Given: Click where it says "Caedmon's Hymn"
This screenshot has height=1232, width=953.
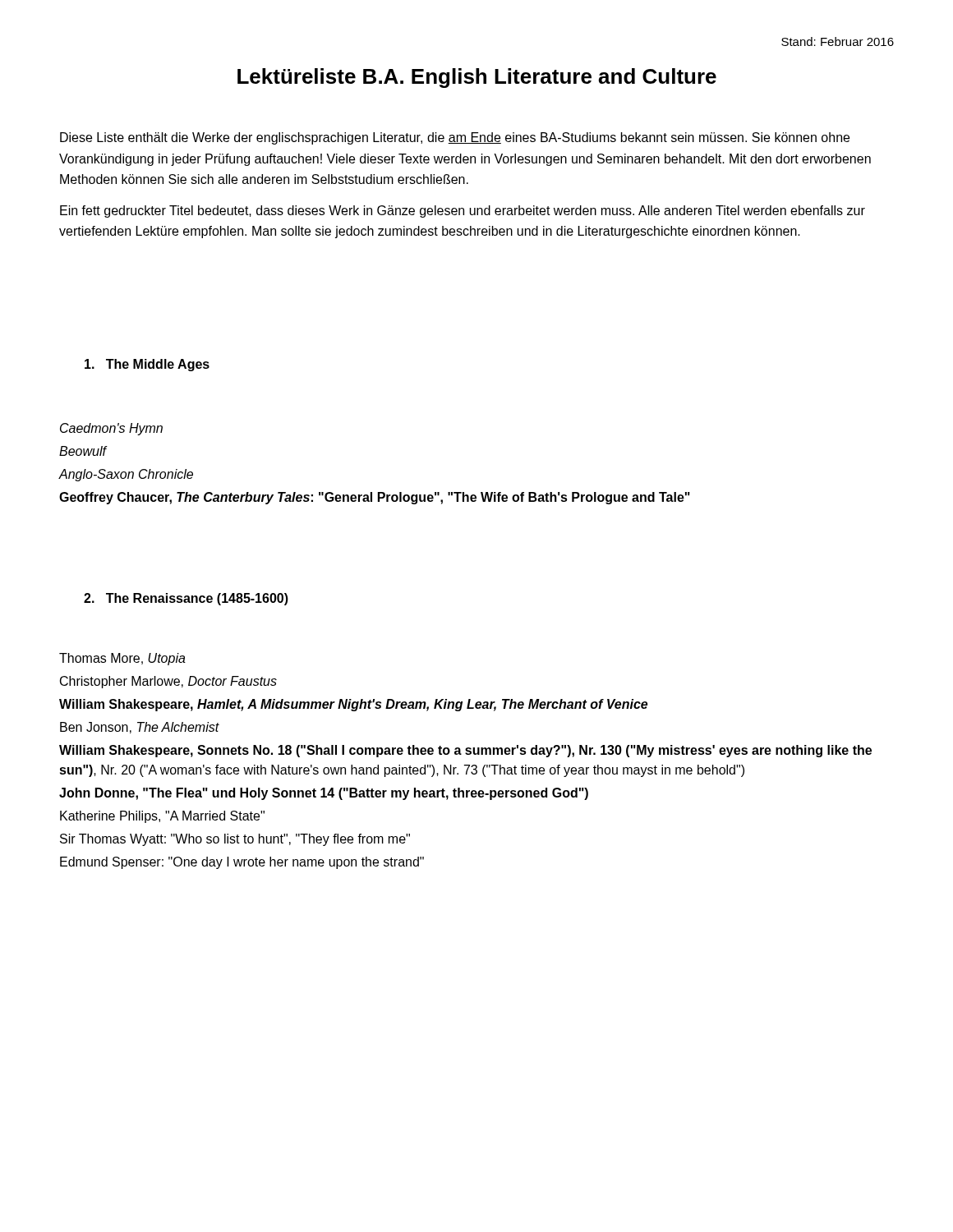Looking at the screenshot, I should [x=111, y=428].
